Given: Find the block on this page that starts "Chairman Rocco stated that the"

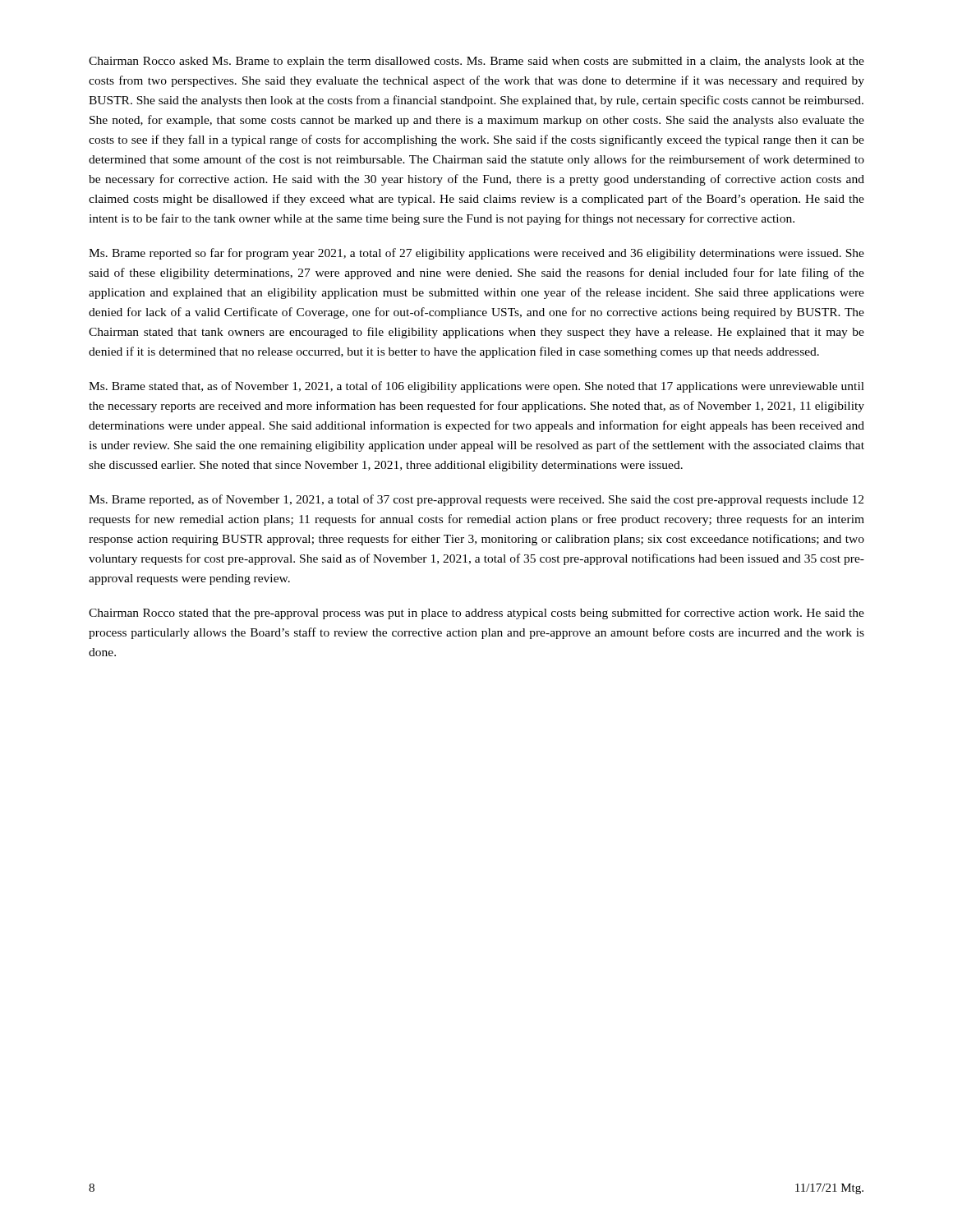Looking at the screenshot, I should pos(476,632).
